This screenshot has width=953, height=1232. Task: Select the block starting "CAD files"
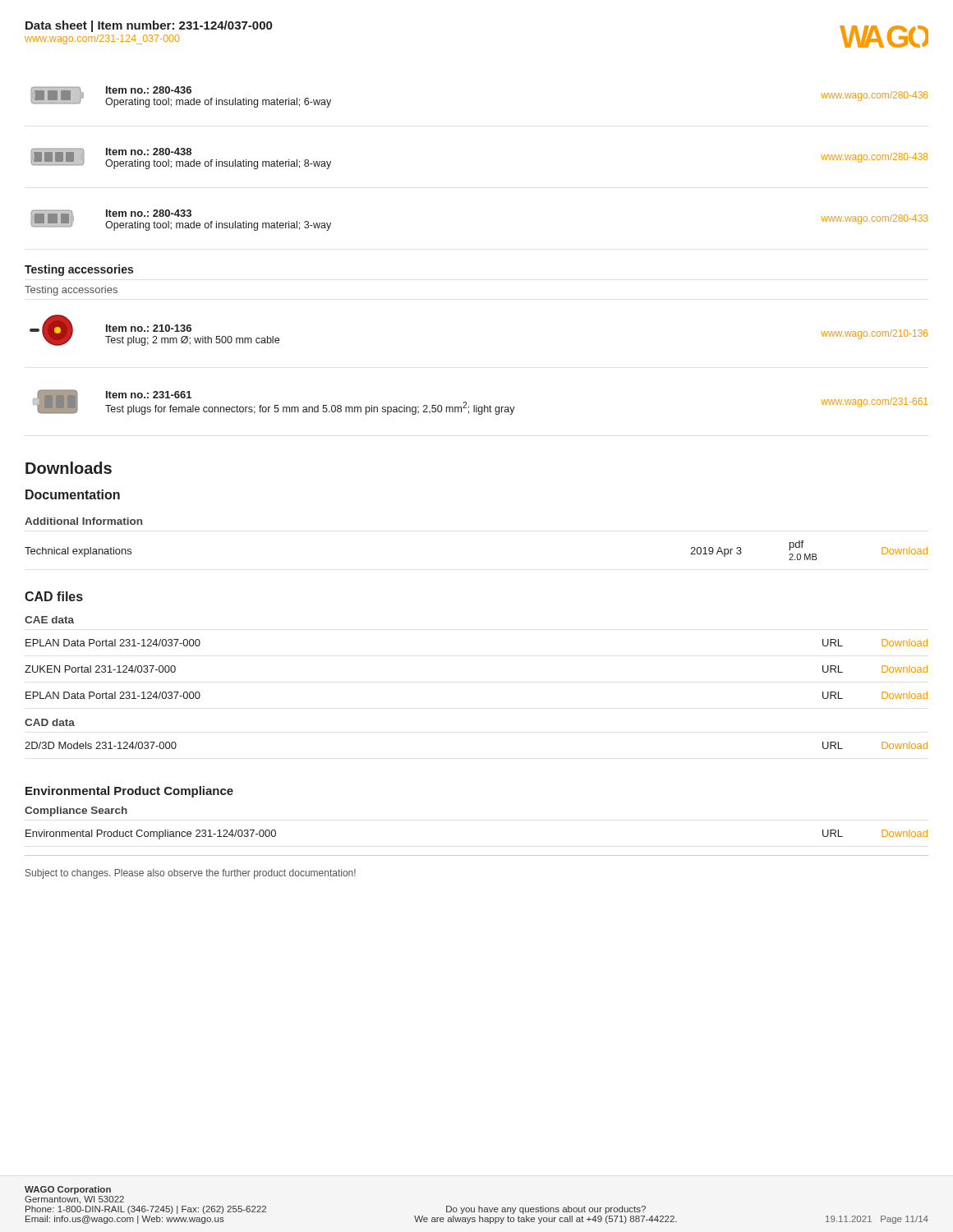[54, 597]
